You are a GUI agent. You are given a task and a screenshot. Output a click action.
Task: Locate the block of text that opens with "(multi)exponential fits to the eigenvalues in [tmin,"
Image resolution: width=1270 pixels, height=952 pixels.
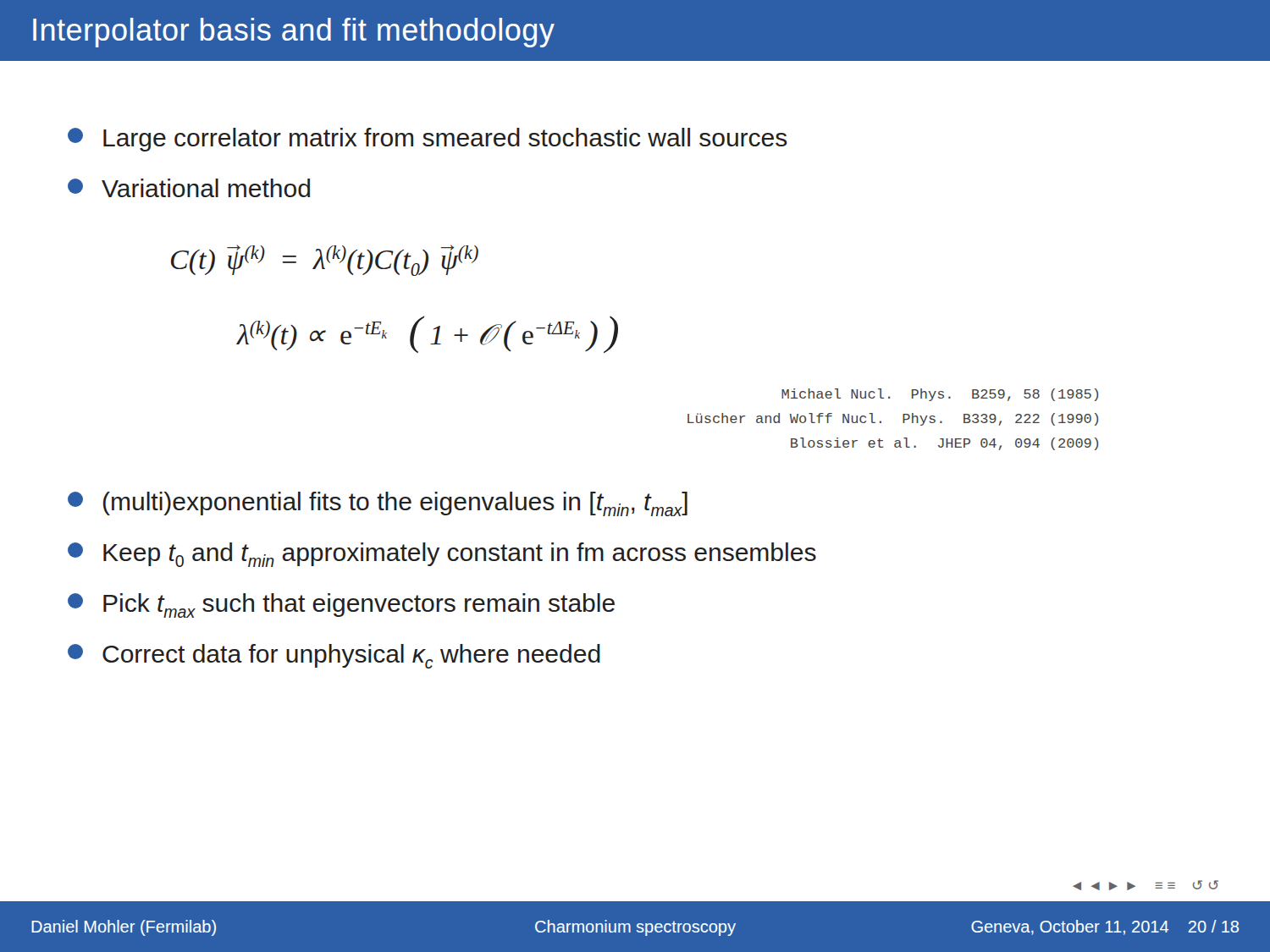378,502
